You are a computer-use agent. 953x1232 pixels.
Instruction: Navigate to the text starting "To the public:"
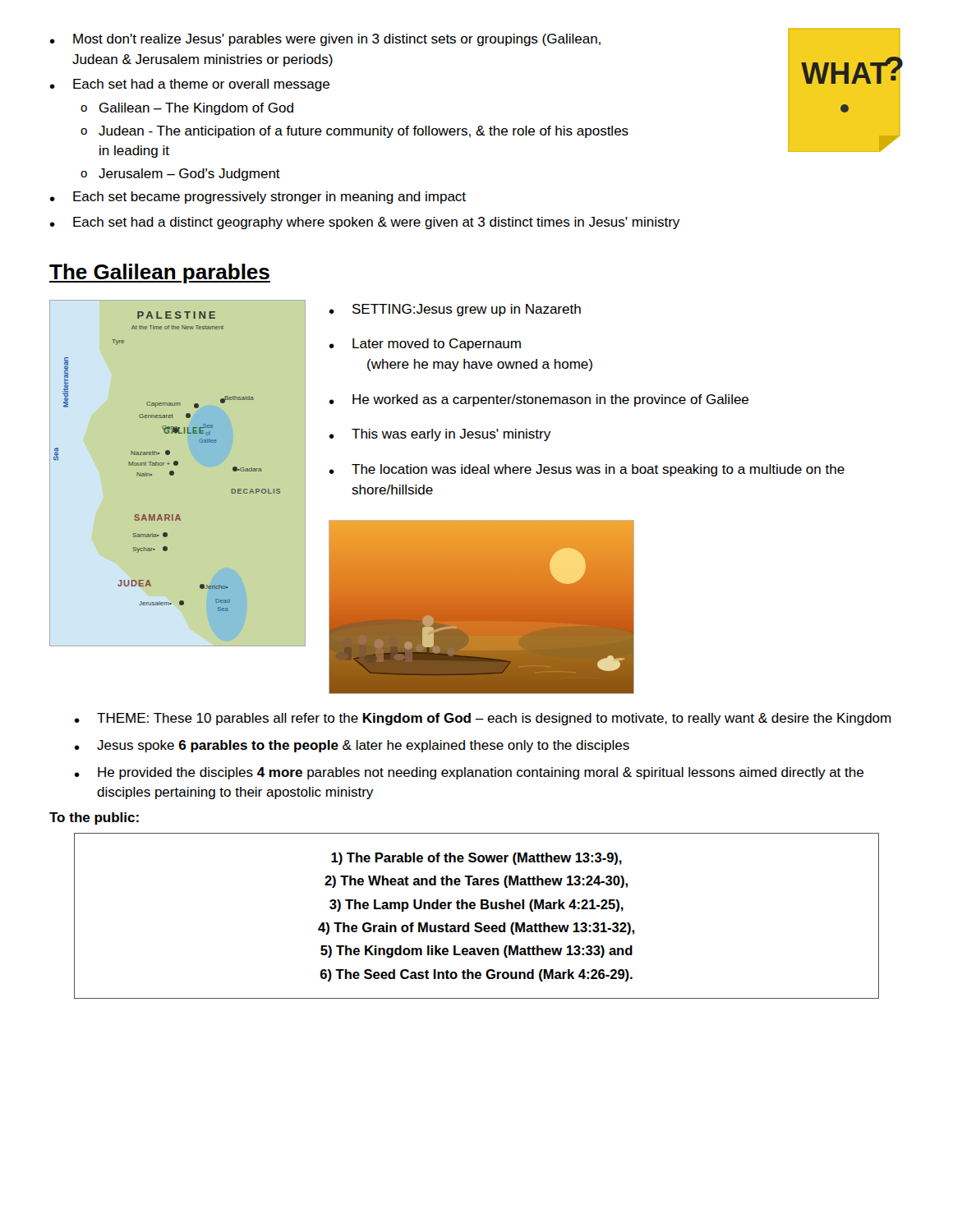(x=95, y=817)
